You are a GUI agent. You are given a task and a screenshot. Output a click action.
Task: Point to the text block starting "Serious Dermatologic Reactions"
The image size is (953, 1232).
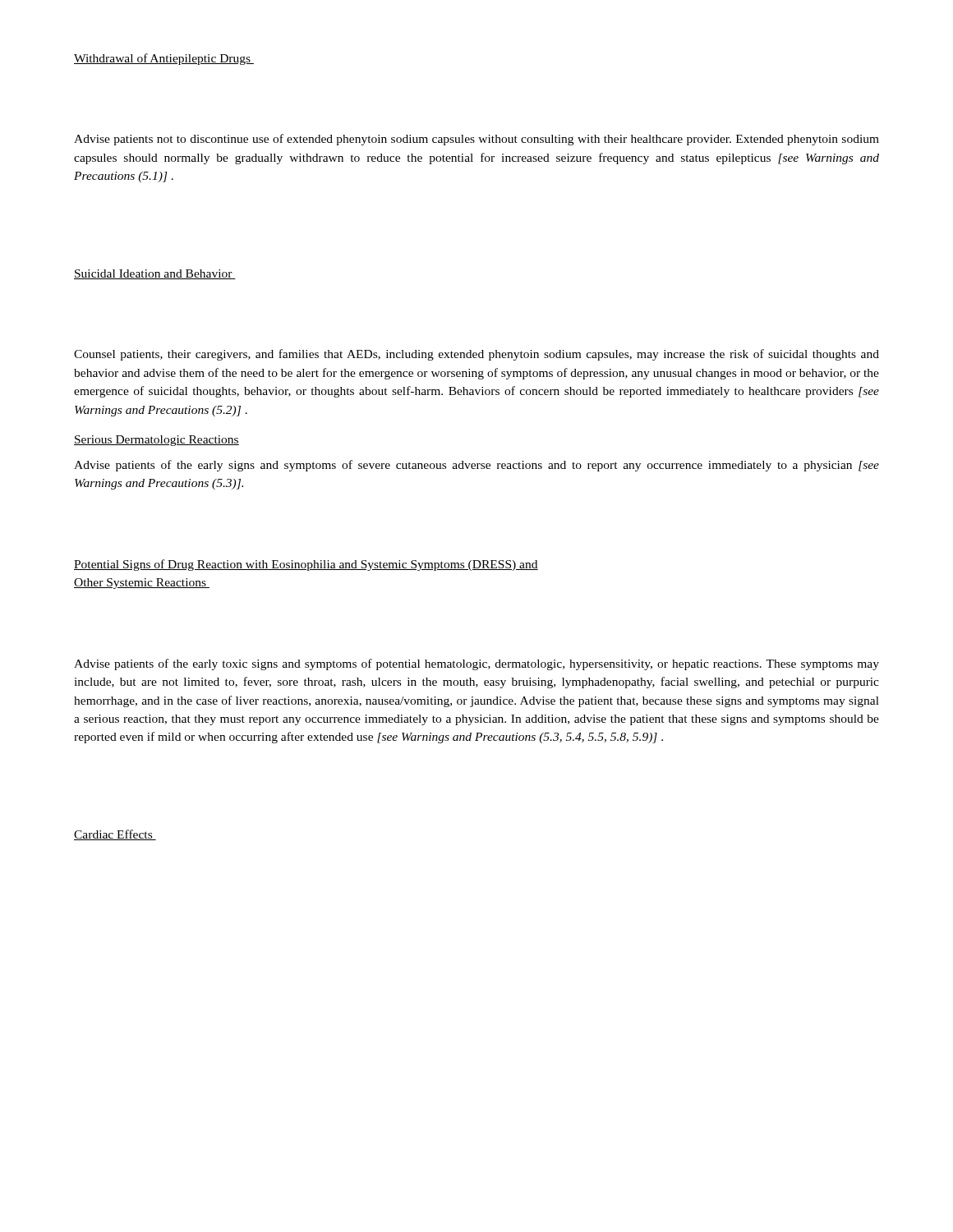click(x=156, y=439)
